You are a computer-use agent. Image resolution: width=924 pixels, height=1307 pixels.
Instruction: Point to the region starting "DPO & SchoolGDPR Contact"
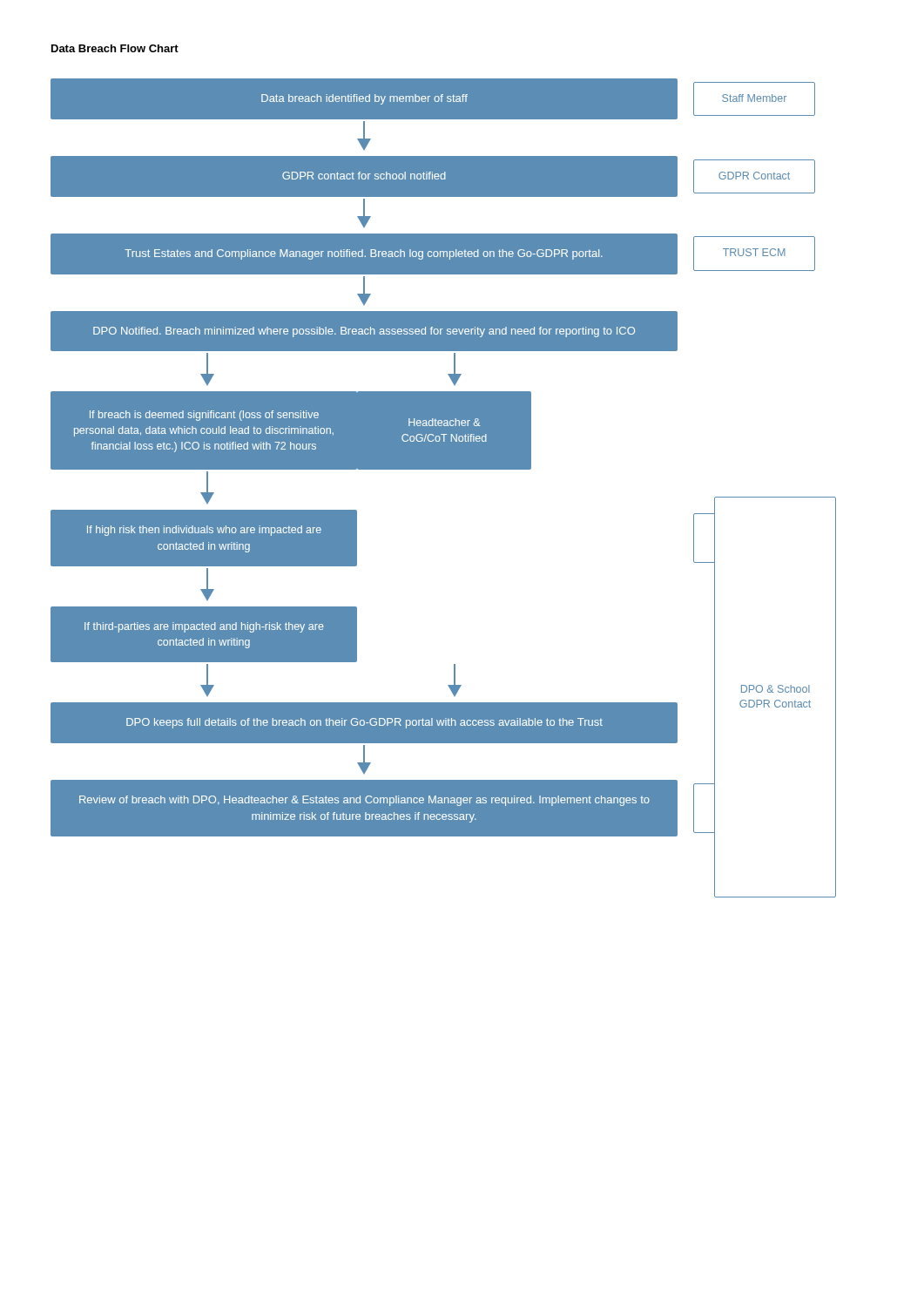click(x=775, y=696)
